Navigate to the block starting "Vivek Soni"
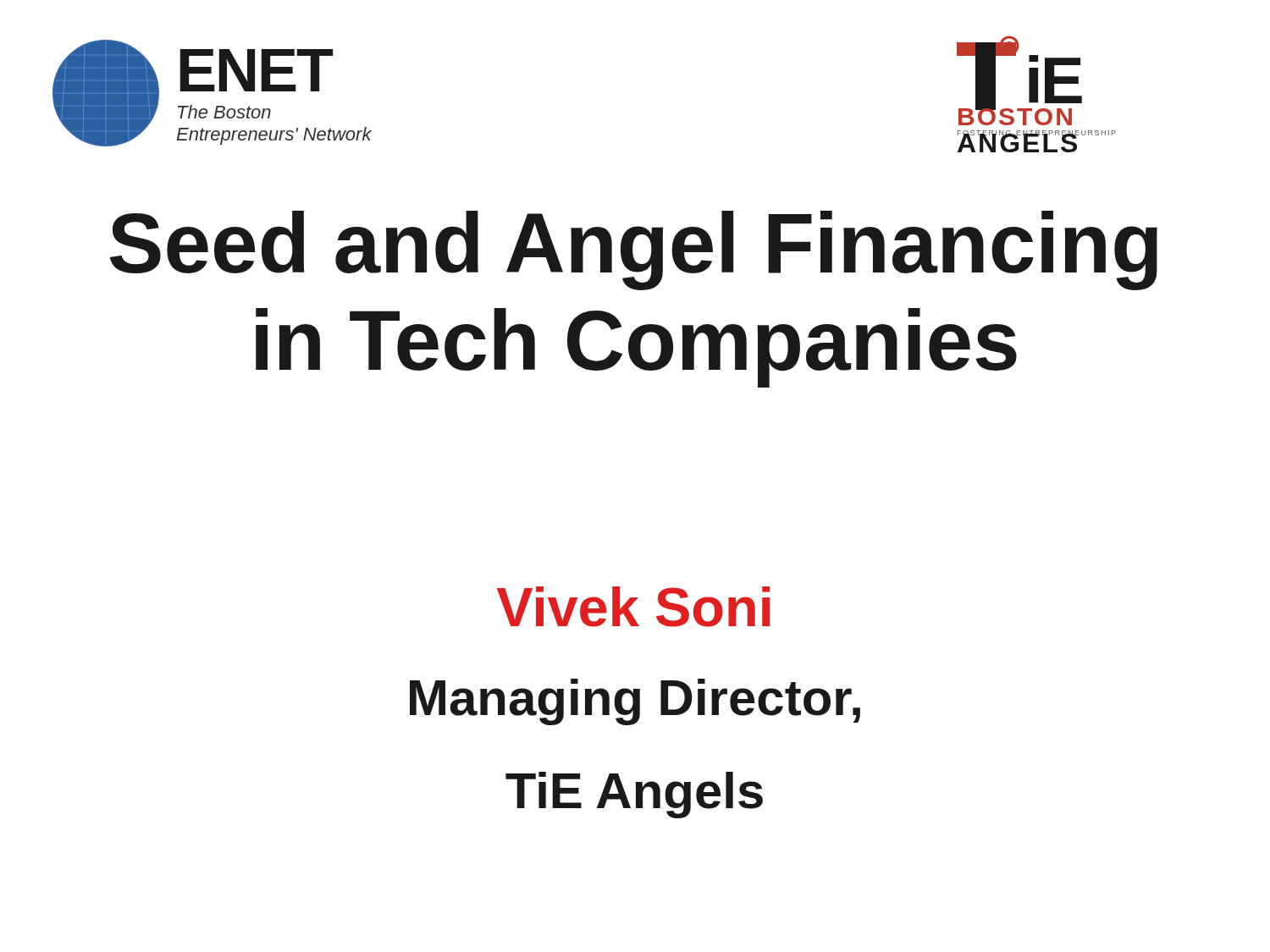This screenshot has height=952, width=1270. (635, 607)
